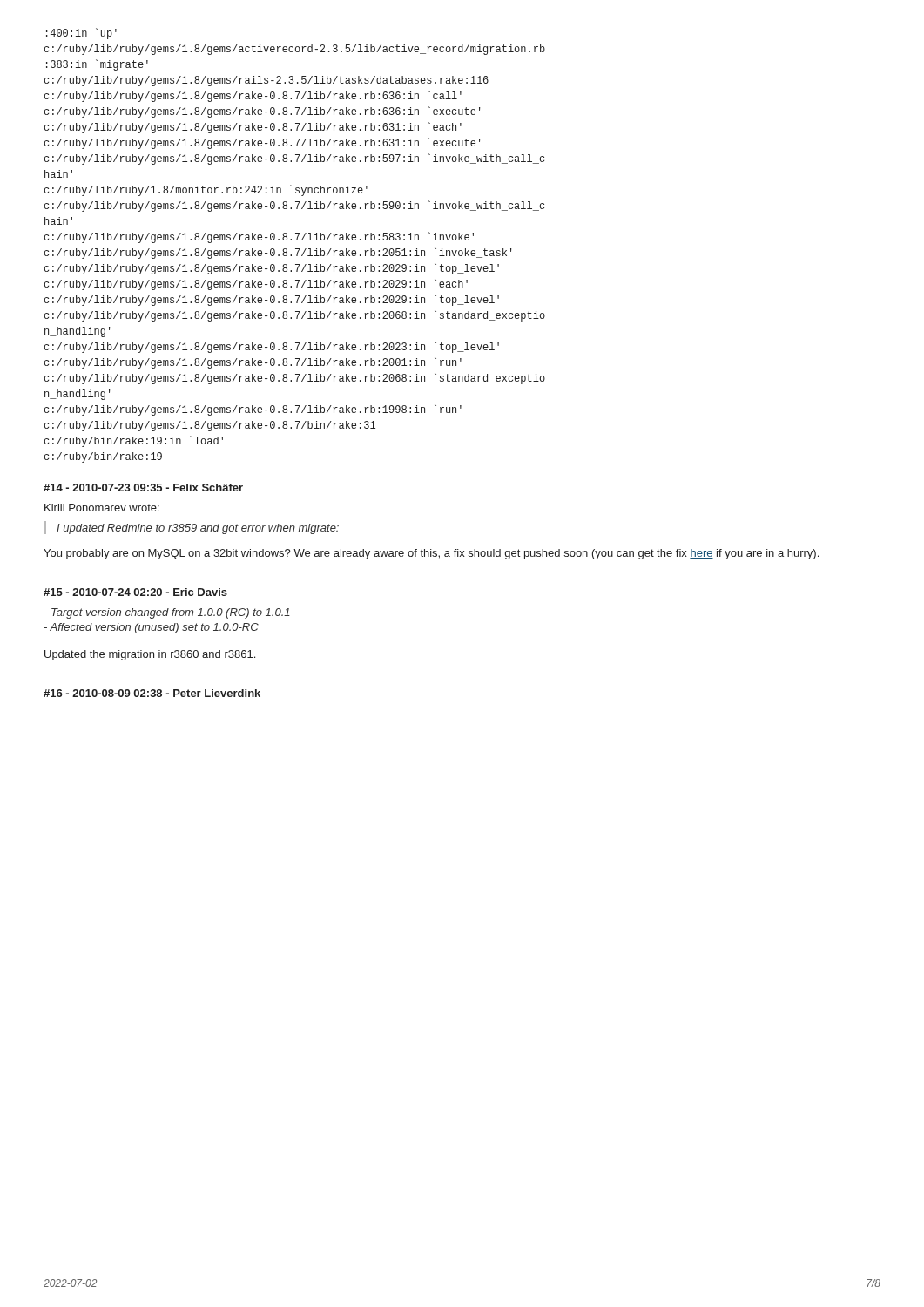The height and width of the screenshot is (1307, 924).
Task: Navigate to the region starting "#14 - 2010-07-23 09:35 -"
Action: tap(143, 488)
